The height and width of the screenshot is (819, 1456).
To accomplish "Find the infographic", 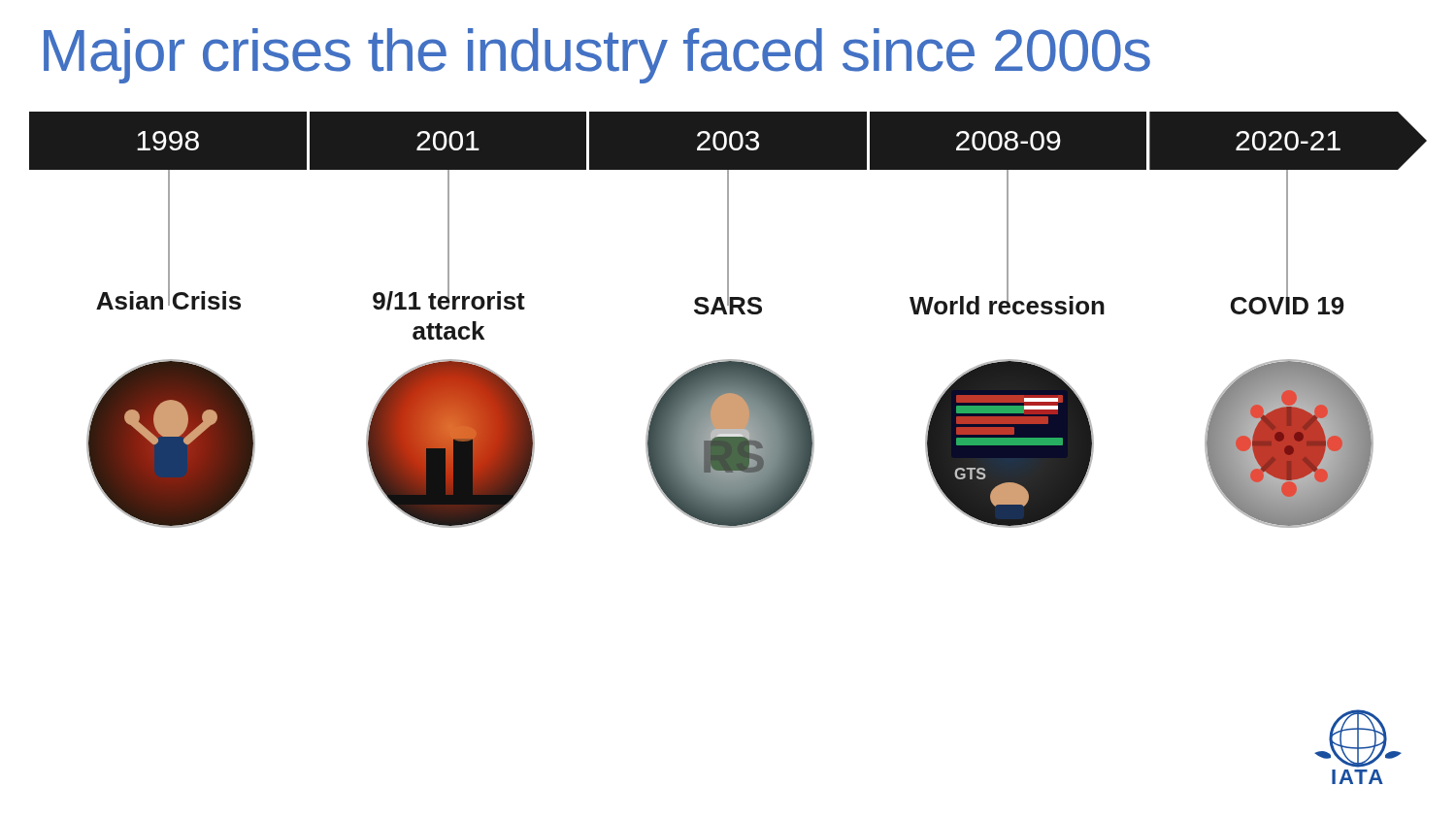I will point(728,417).
